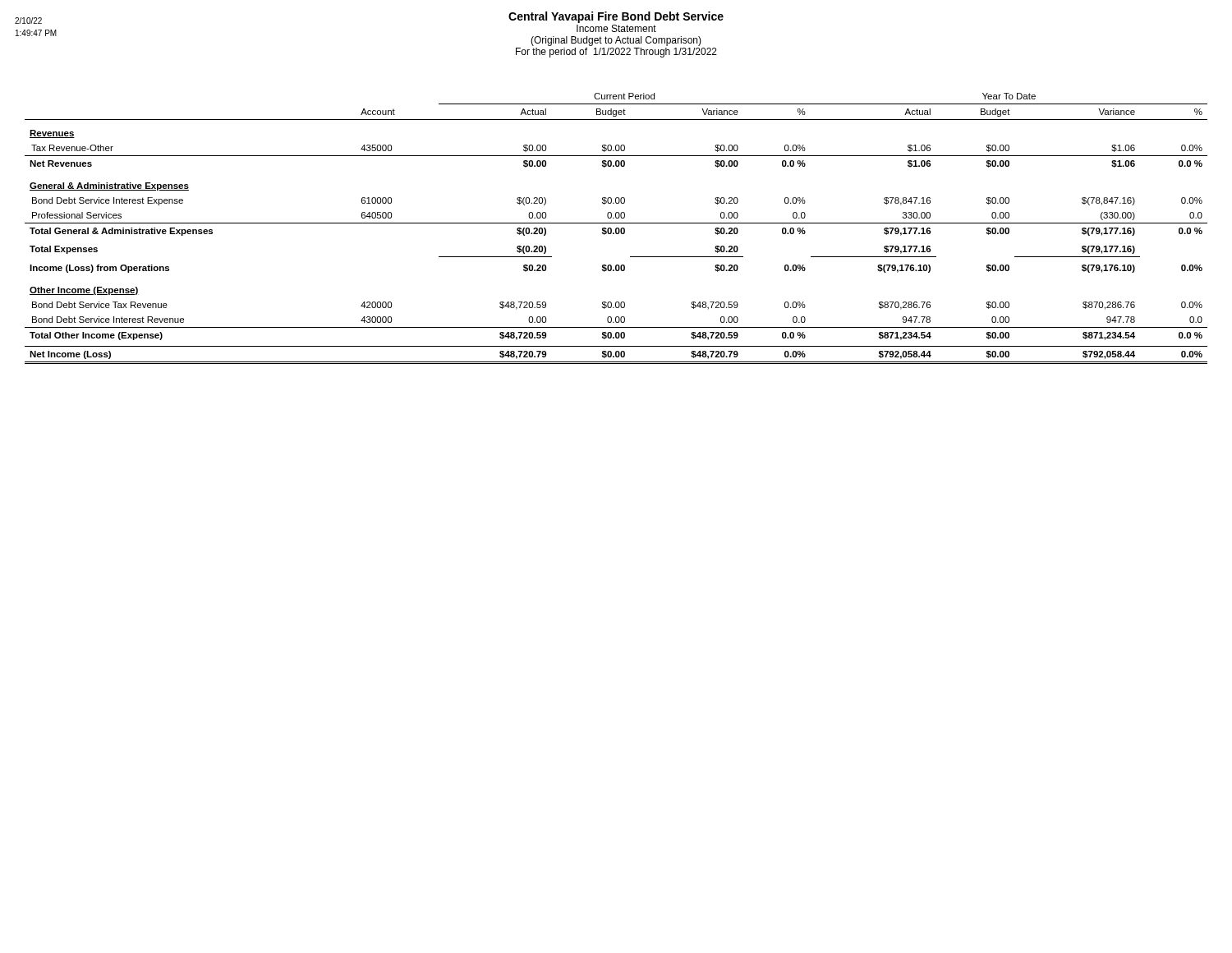Click on the table containing "Bond Debt Service Interest"

(x=616, y=226)
